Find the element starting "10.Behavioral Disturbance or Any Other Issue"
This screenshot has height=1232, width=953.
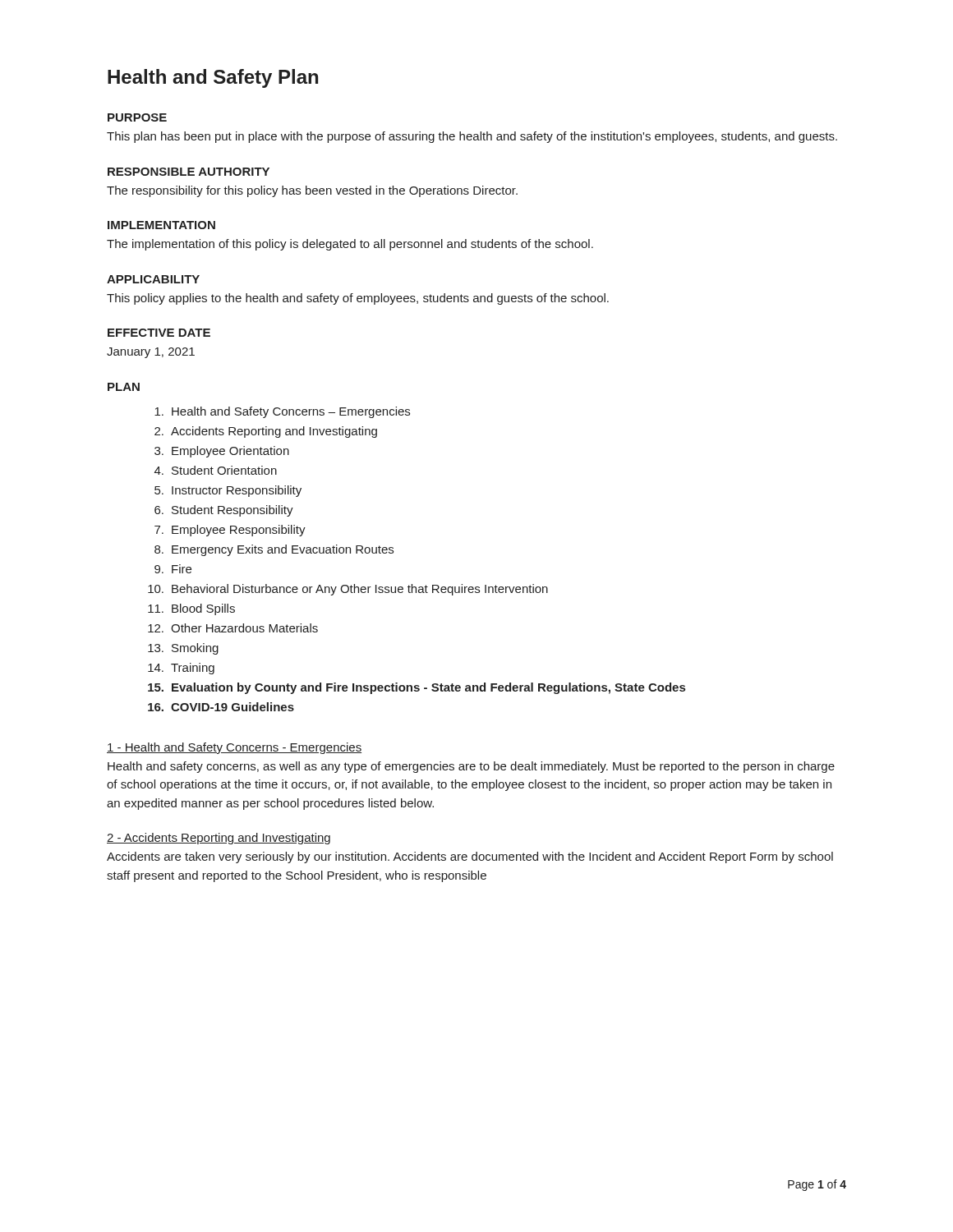pyautogui.click(x=344, y=589)
